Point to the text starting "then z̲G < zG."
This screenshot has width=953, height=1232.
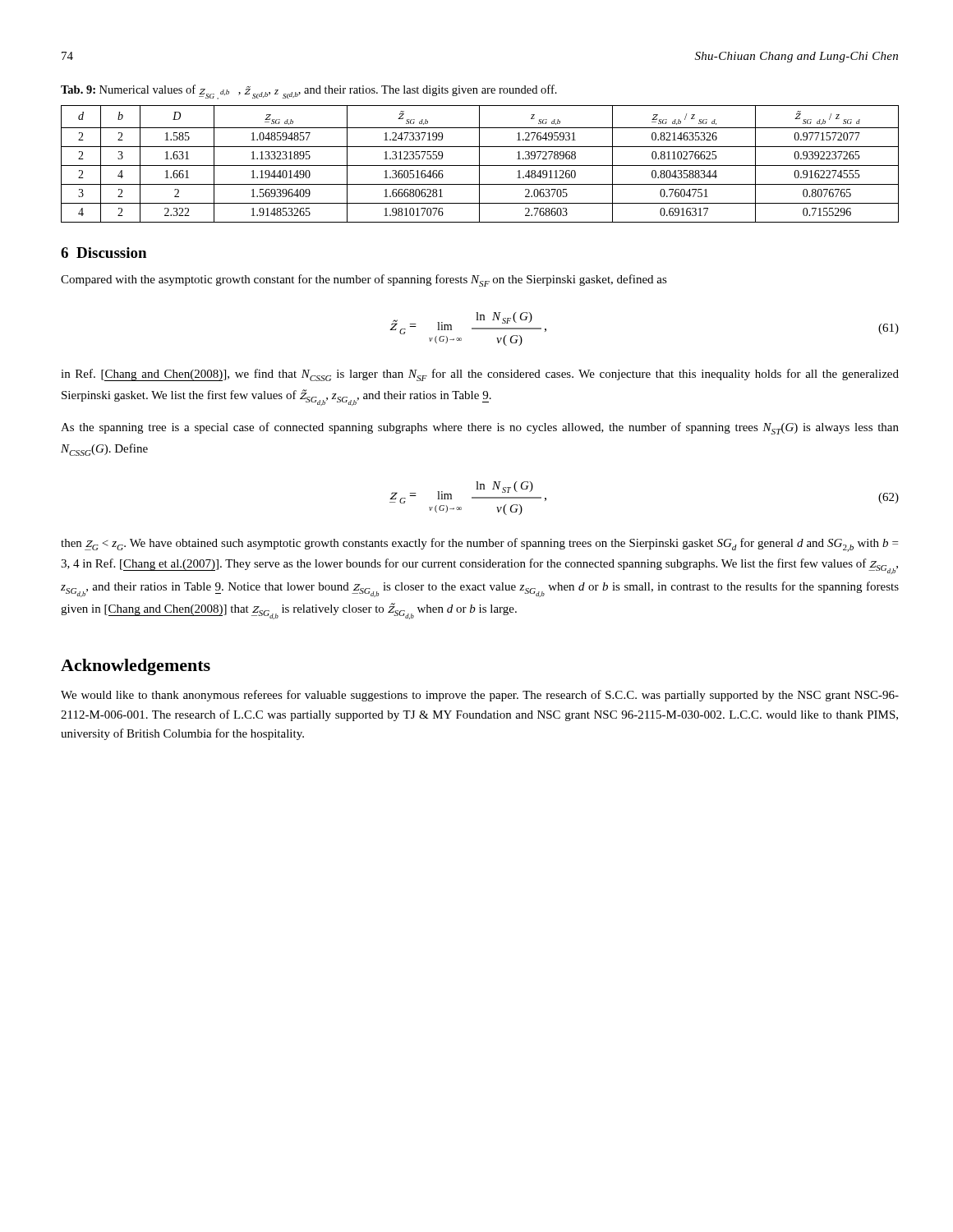click(480, 578)
